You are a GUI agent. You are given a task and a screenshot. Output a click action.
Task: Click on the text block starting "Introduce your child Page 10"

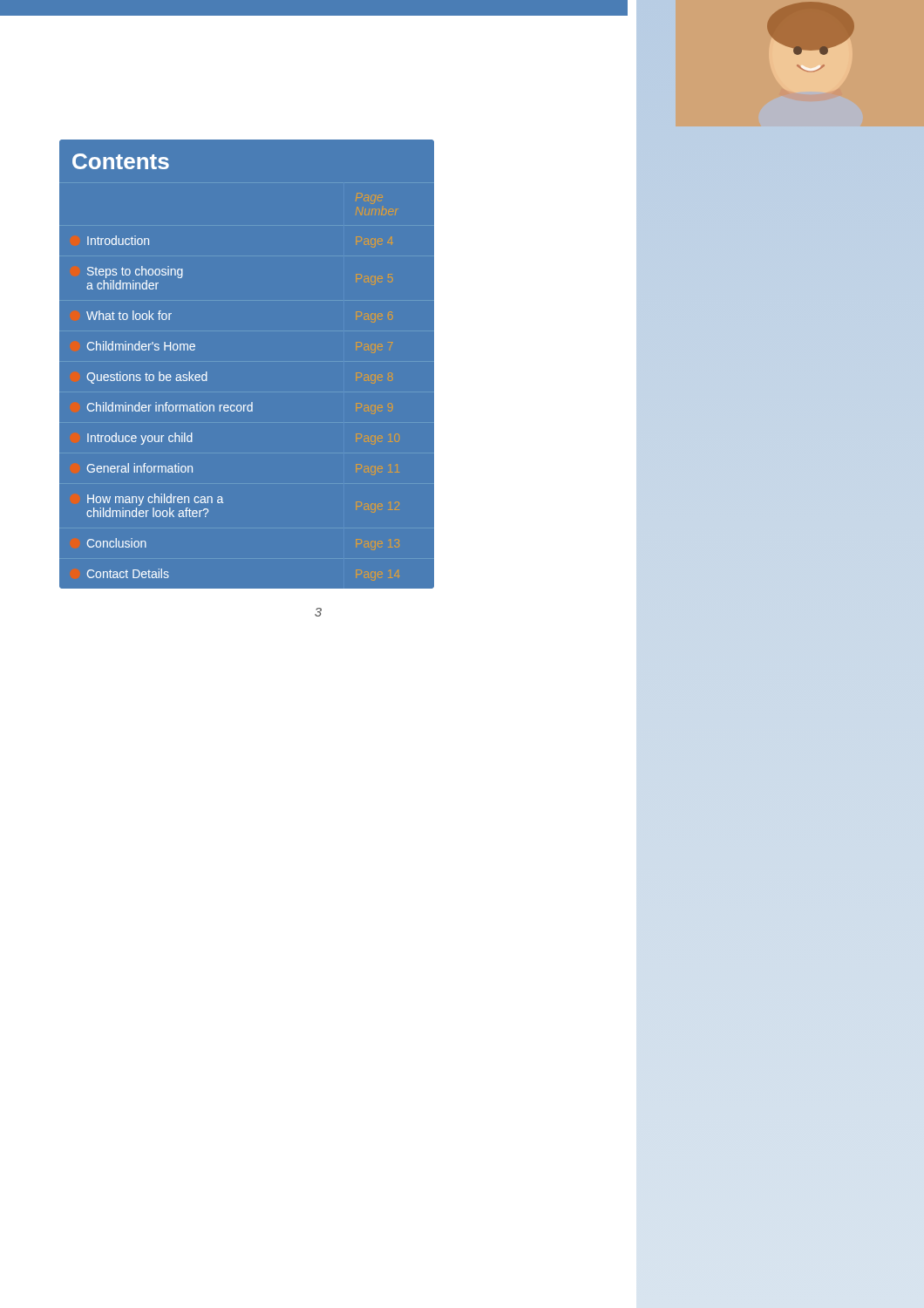click(143, 438)
